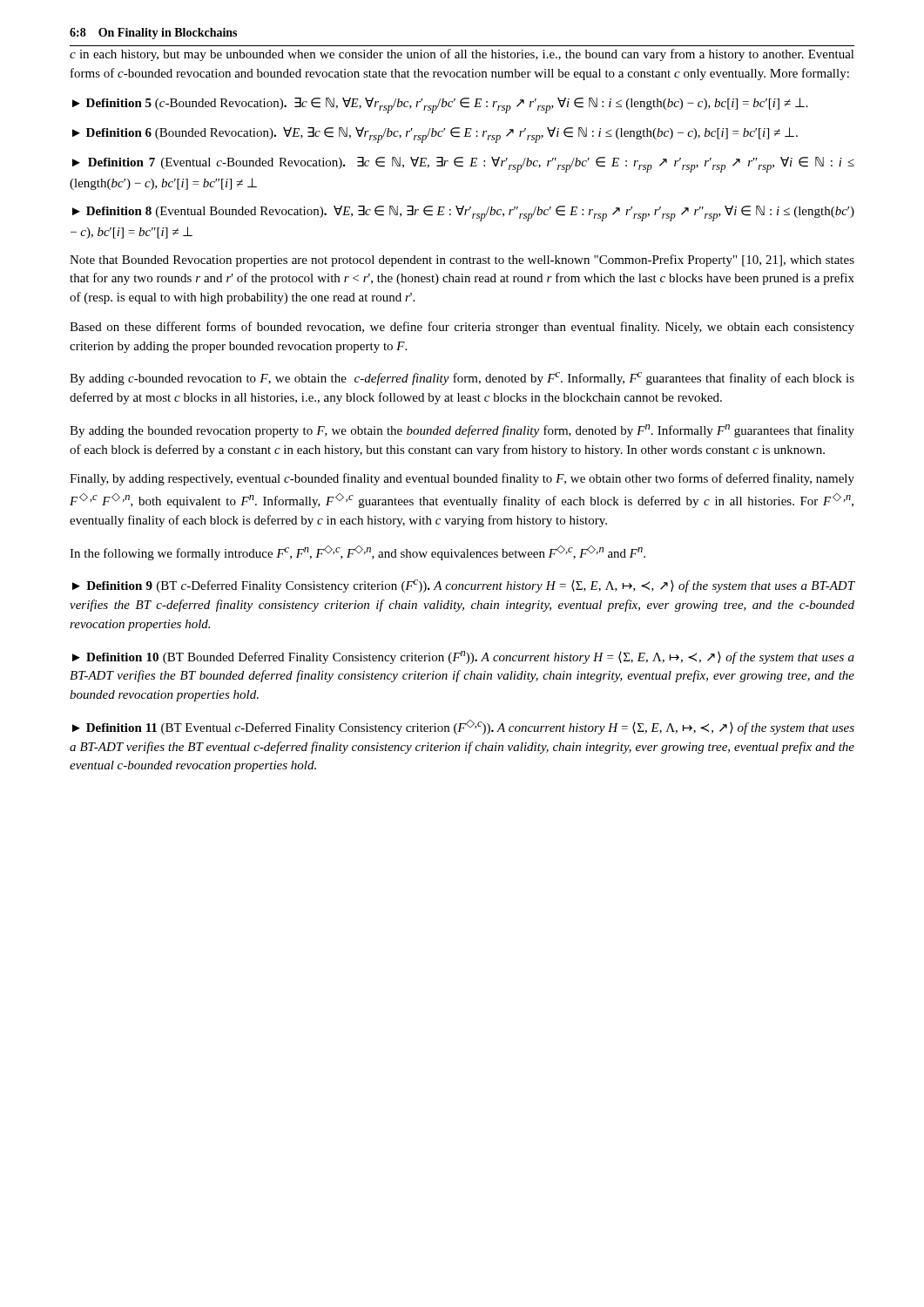Find the element starting "► Definition 5 (c-Bounded Revocation)."
The height and width of the screenshot is (1307, 924).
439,104
